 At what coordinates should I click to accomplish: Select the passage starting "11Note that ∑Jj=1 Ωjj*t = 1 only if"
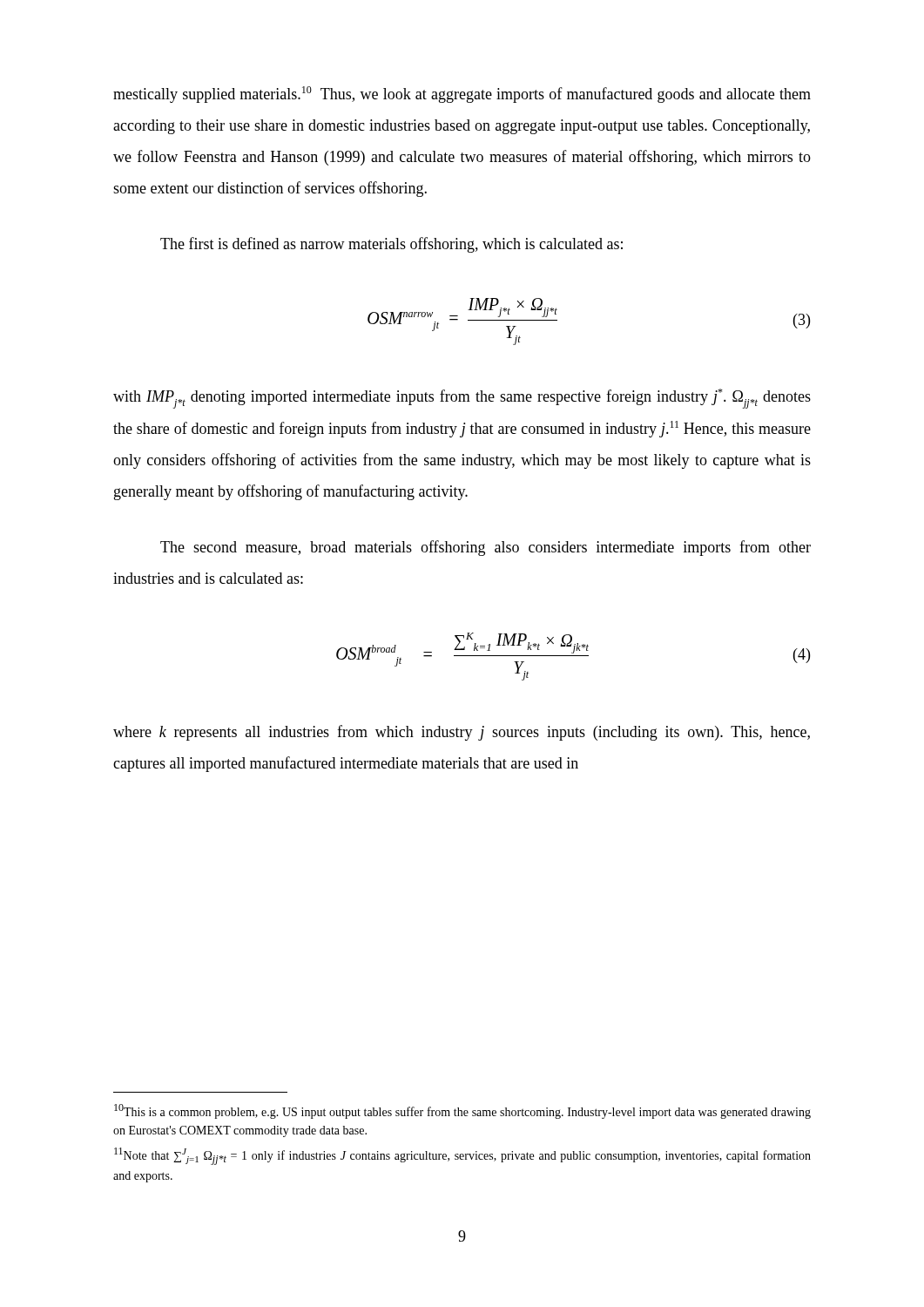(462, 1163)
